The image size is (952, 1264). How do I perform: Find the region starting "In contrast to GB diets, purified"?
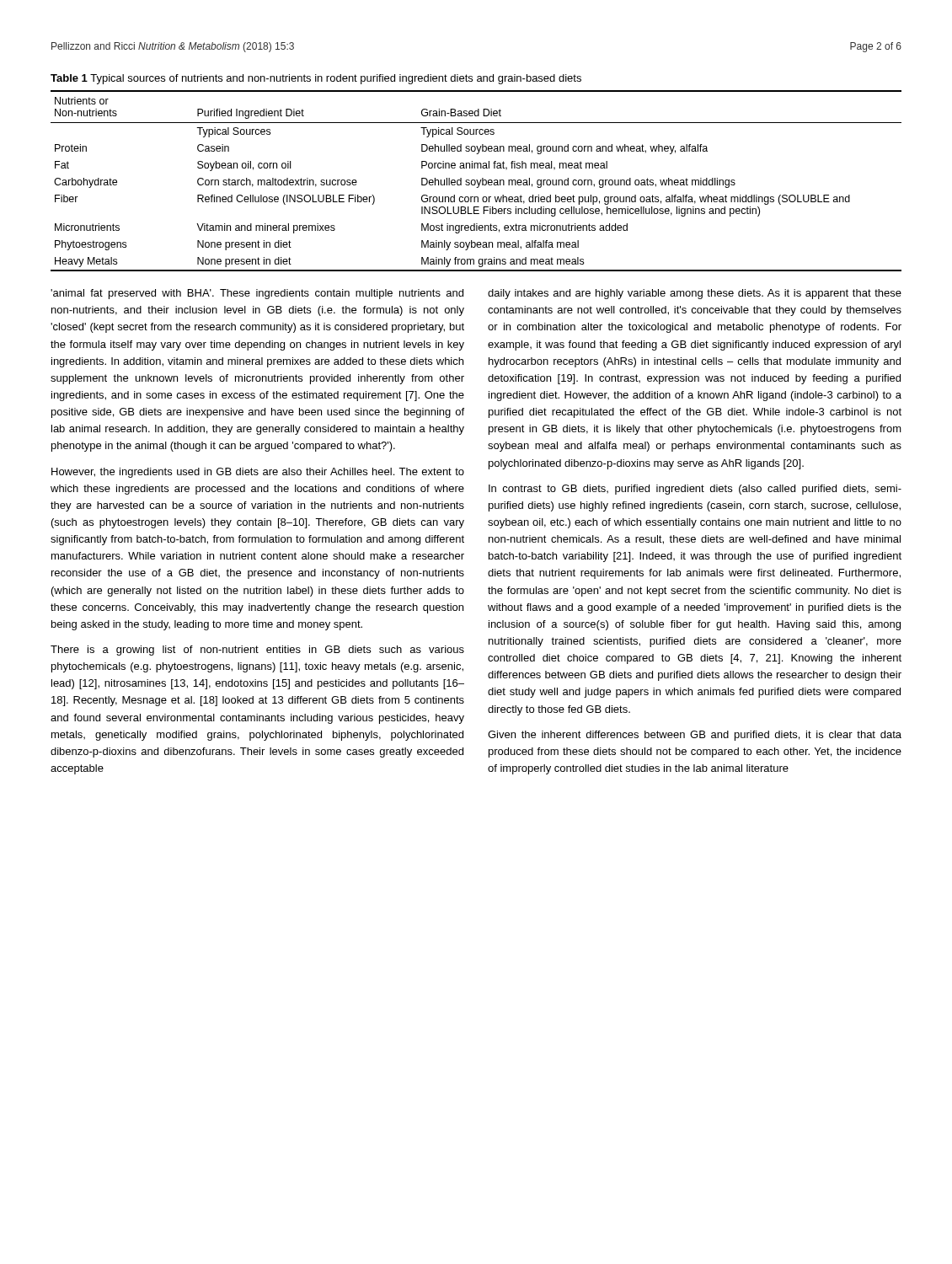(x=695, y=599)
